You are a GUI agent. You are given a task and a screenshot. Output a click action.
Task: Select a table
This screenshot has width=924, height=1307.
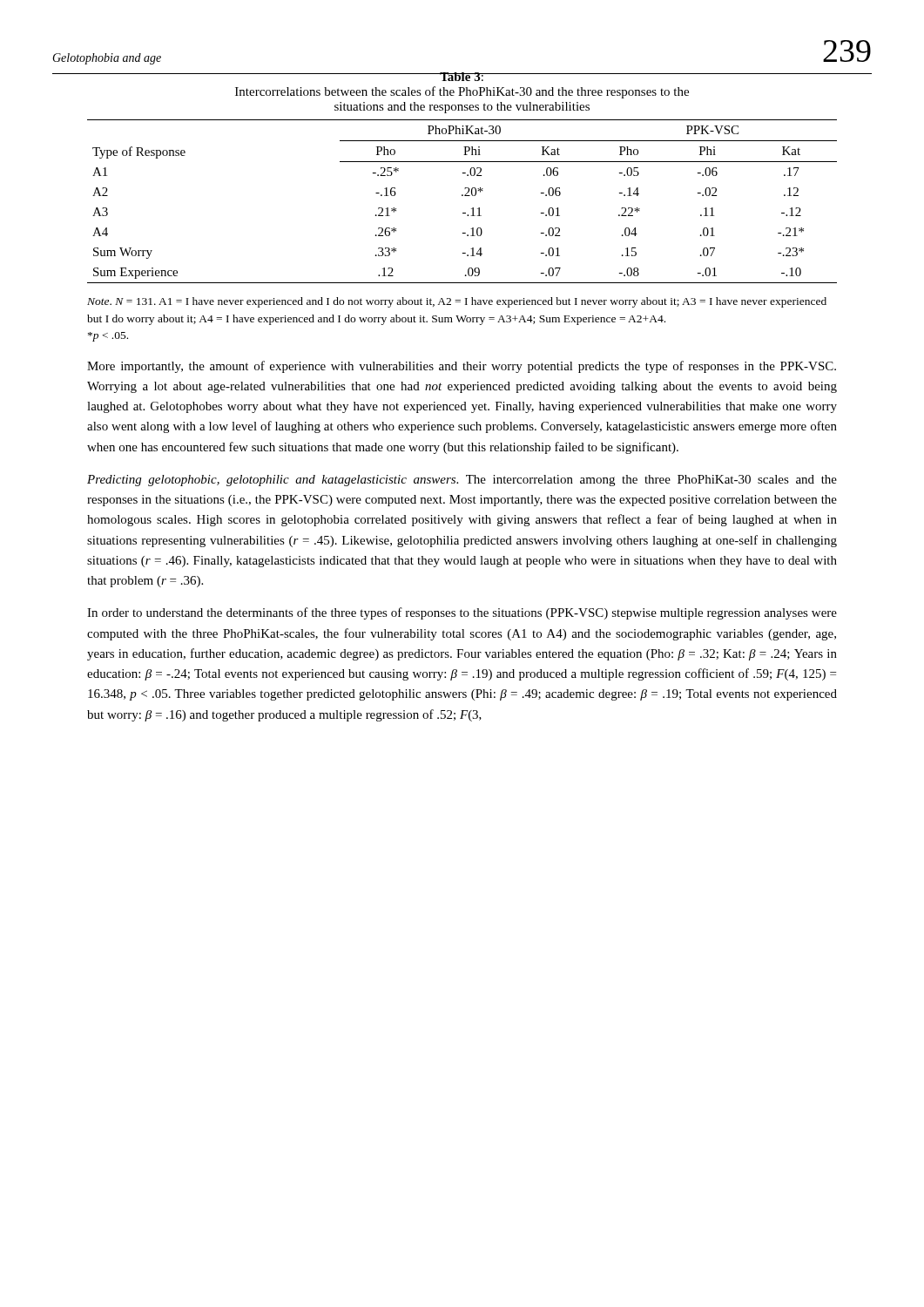pos(462,204)
